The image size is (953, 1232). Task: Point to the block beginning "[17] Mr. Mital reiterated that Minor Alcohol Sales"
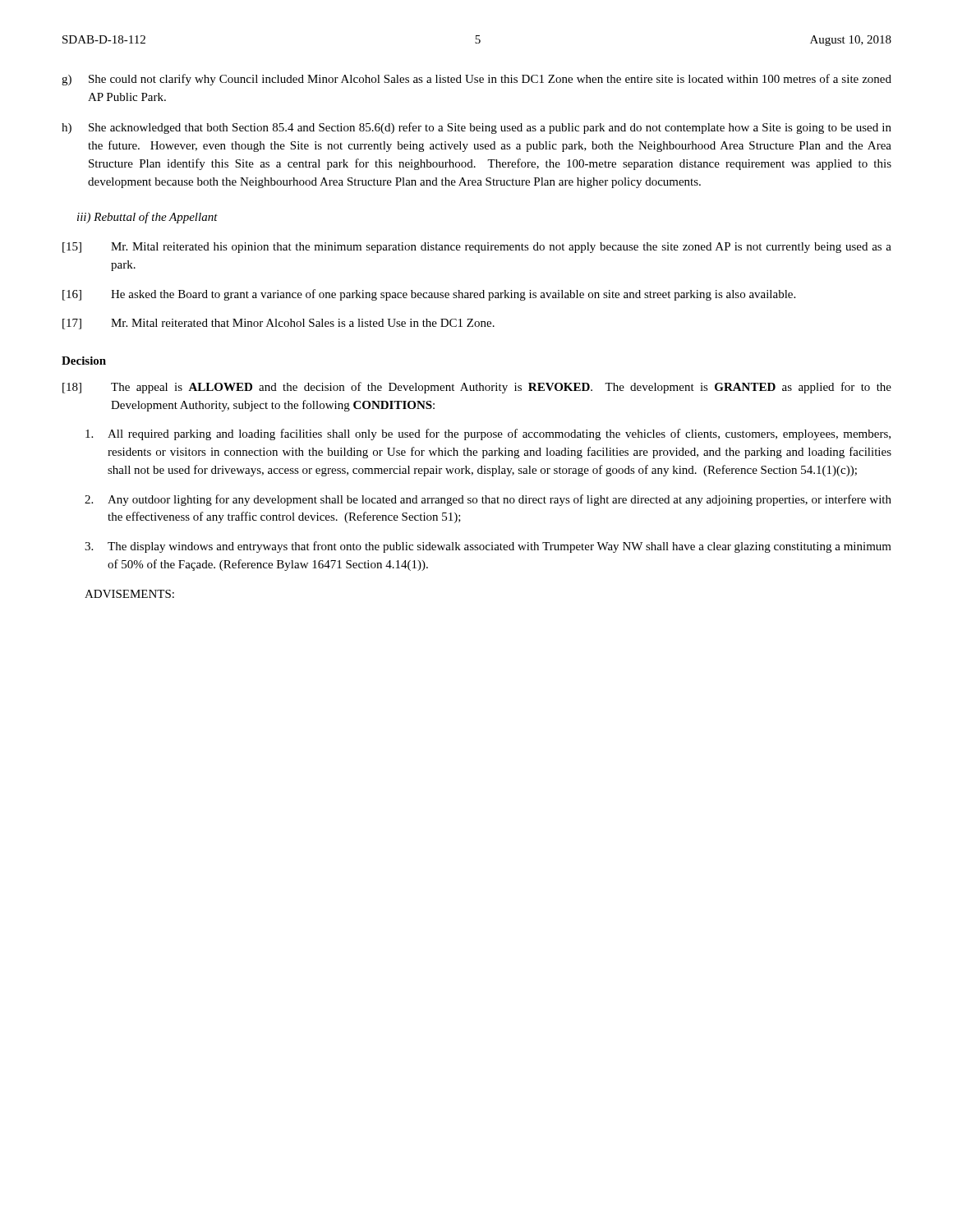[x=476, y=324]
